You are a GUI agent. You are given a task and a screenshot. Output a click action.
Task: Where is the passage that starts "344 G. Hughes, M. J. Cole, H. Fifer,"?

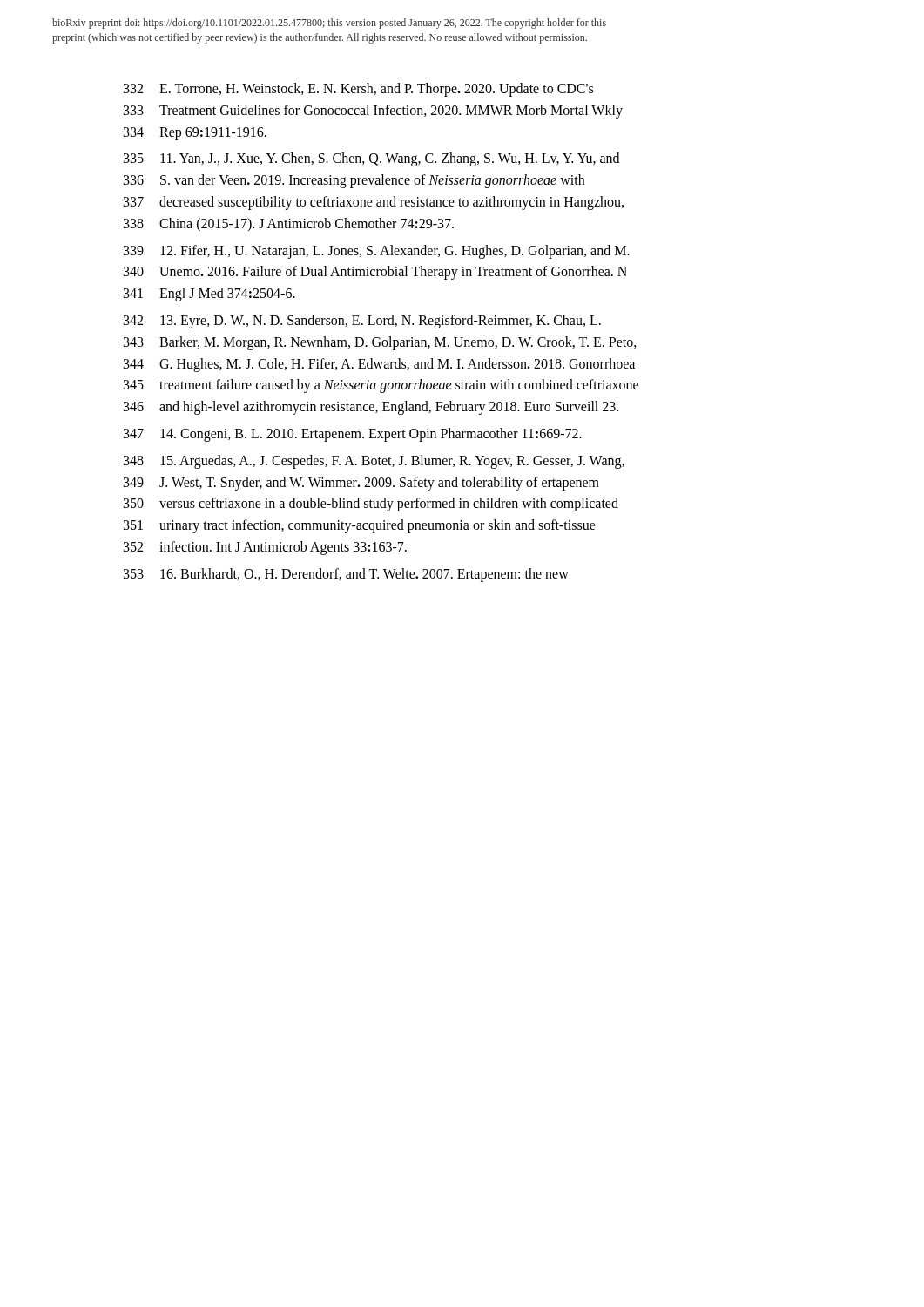click(471, 364)
